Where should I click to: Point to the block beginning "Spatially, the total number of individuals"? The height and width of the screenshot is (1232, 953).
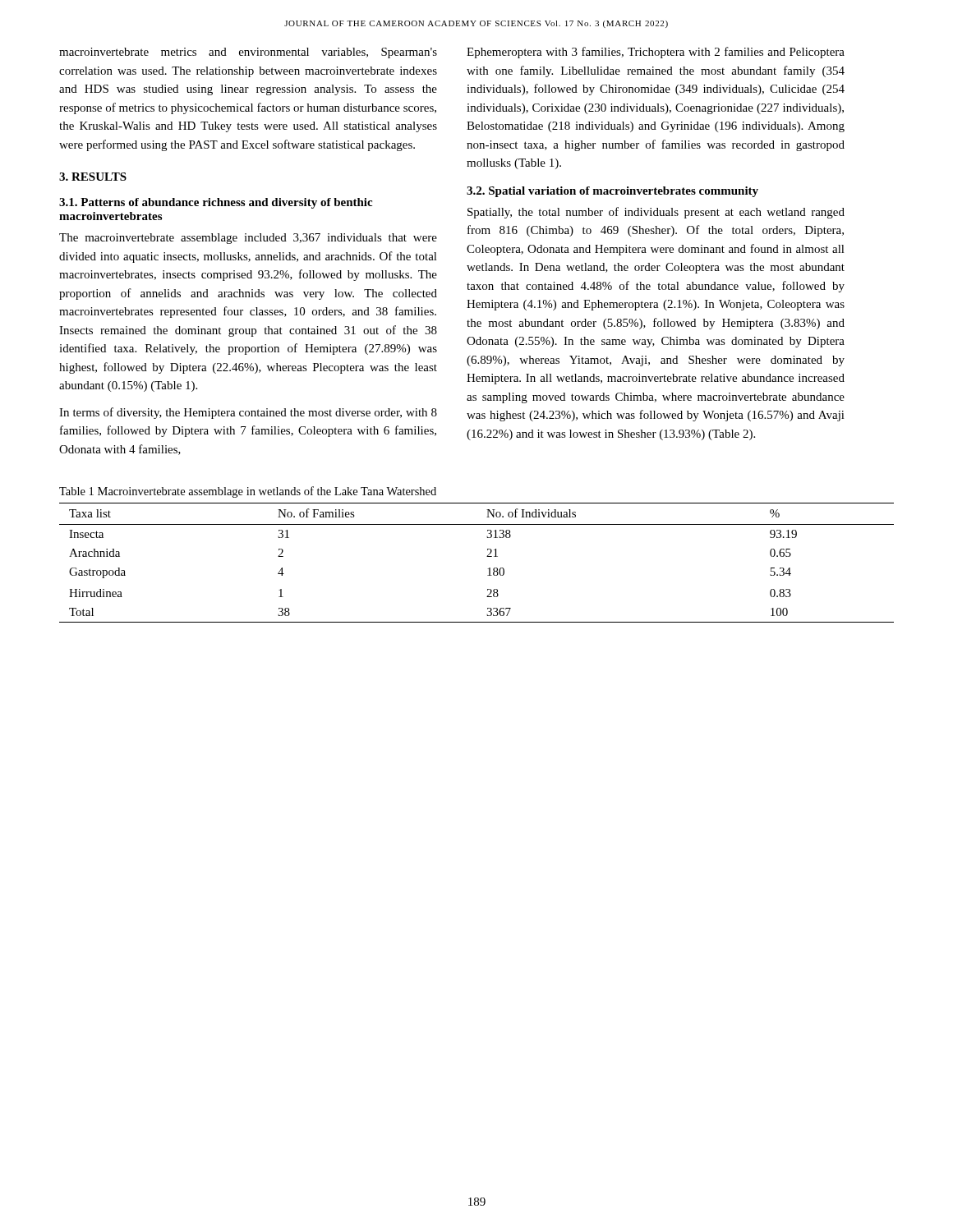click(x=656, y=323)
